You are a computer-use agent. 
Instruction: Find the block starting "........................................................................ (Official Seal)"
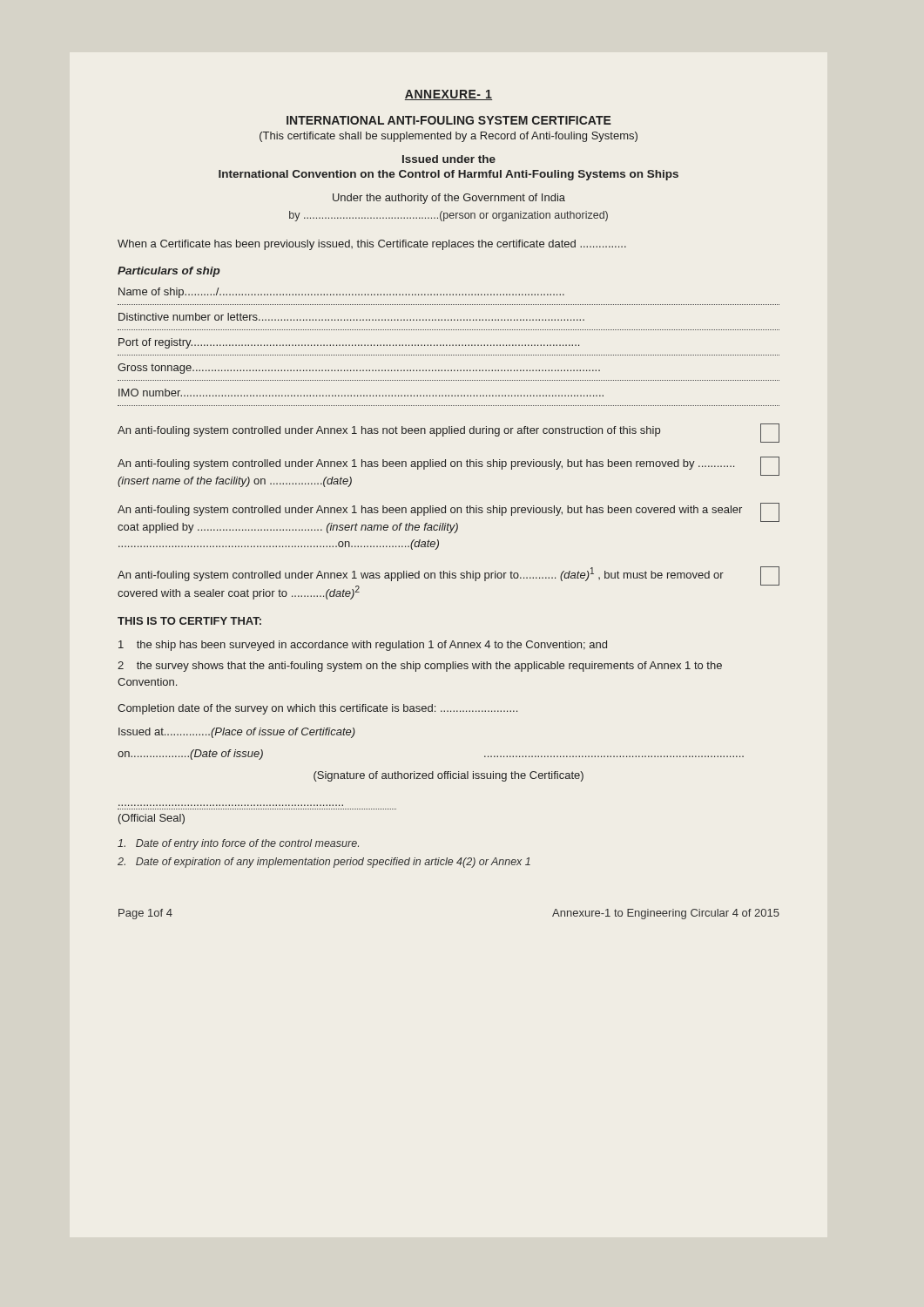point(257,810)
